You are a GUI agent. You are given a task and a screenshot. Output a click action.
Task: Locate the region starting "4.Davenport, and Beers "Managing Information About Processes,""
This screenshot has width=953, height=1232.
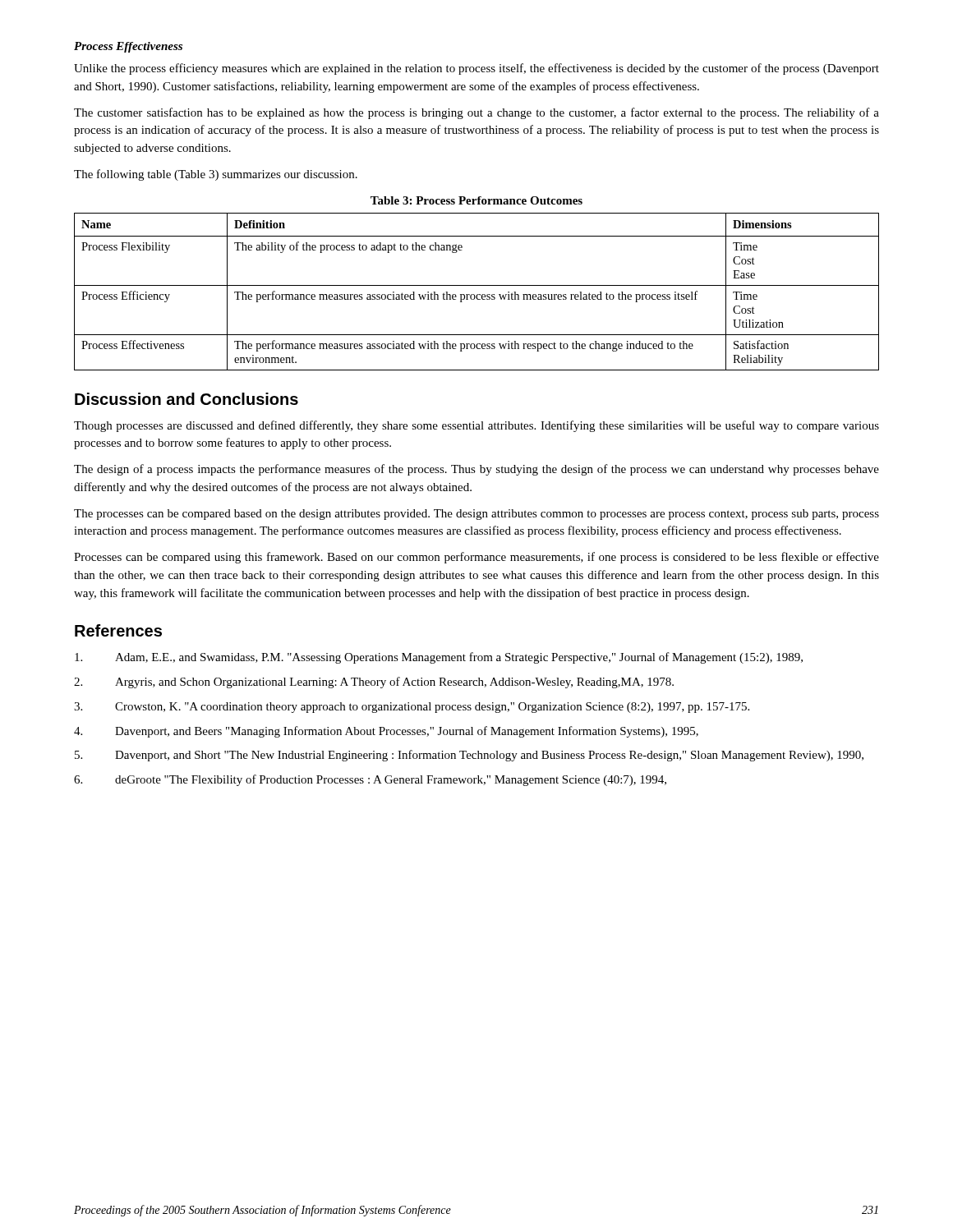pos(474,731)
